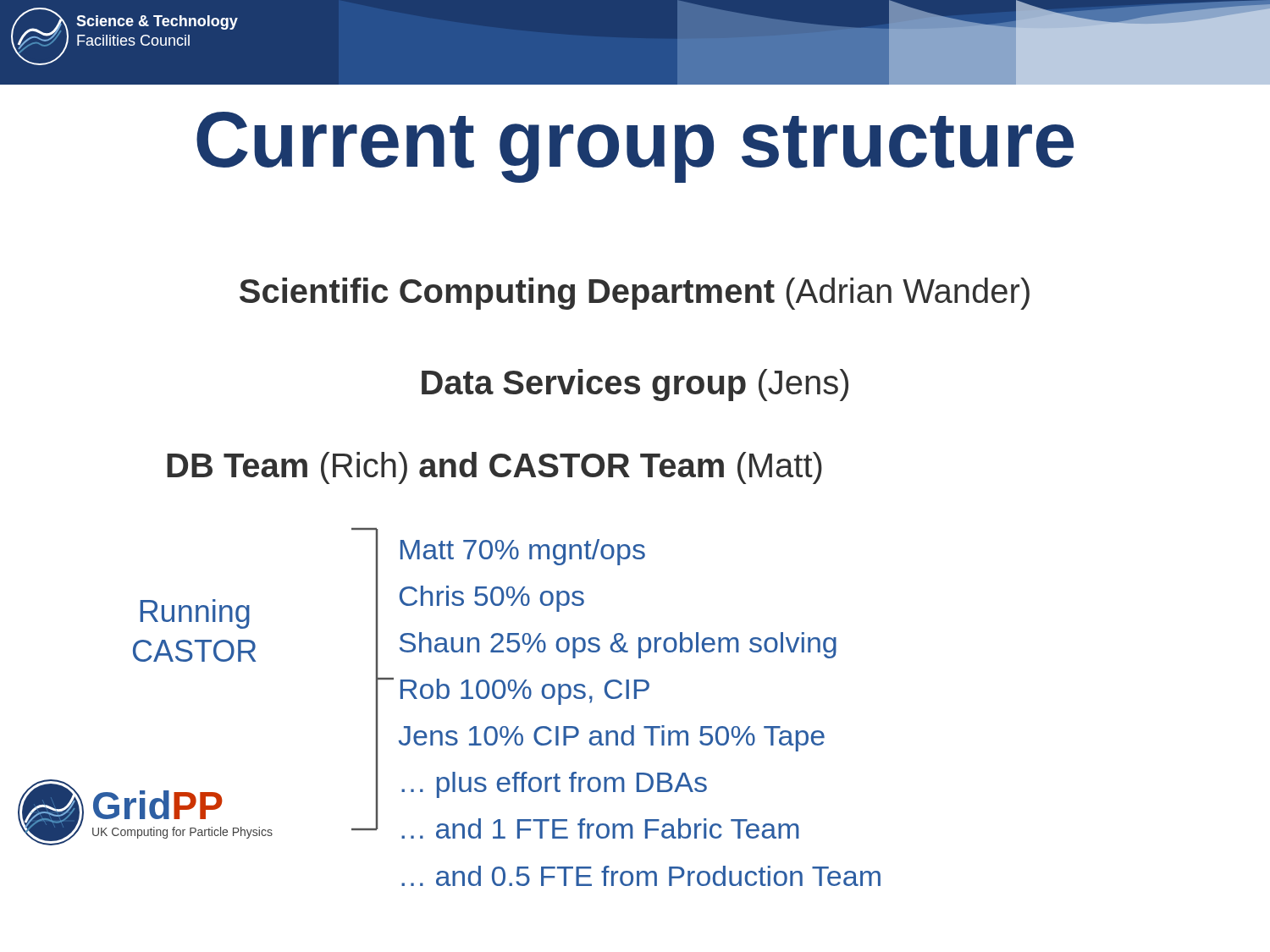The height and width of the screenshot is (952, 1270).
Task: Find the title
Action: point(635,140)
